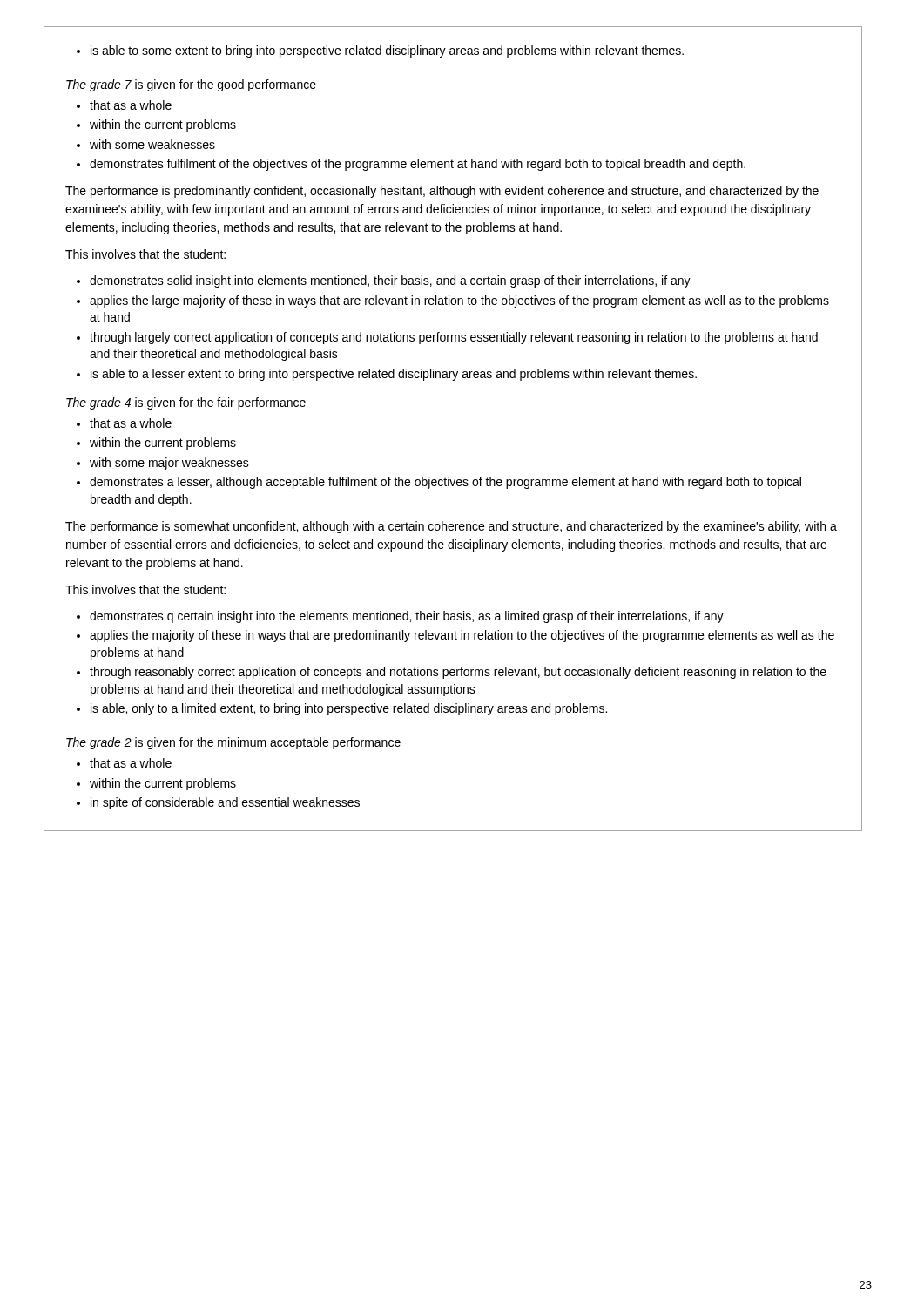Select the list item that says "with some weaknesses"

[x=146, y=144]
